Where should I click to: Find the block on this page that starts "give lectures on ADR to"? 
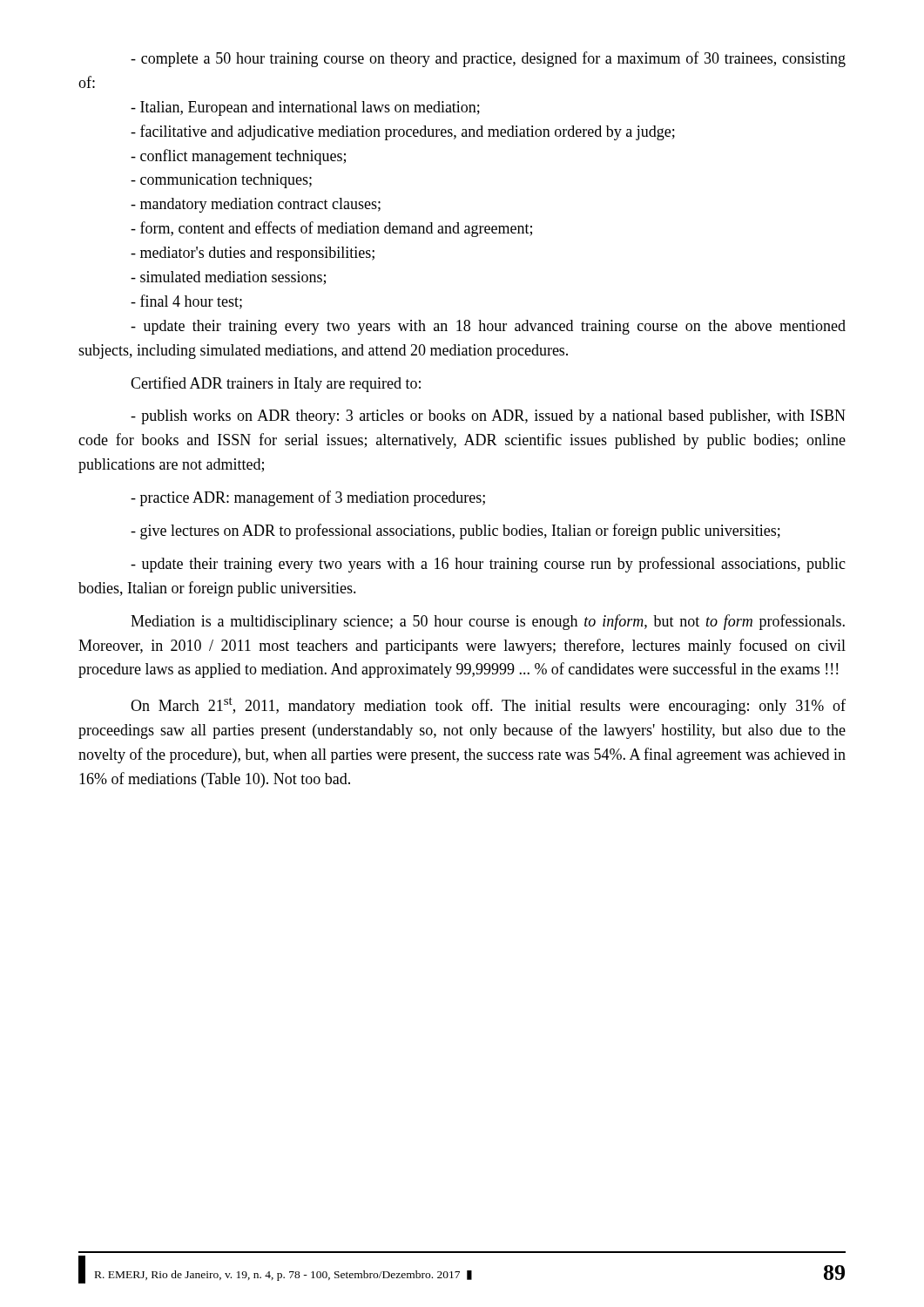coord(462,531)
